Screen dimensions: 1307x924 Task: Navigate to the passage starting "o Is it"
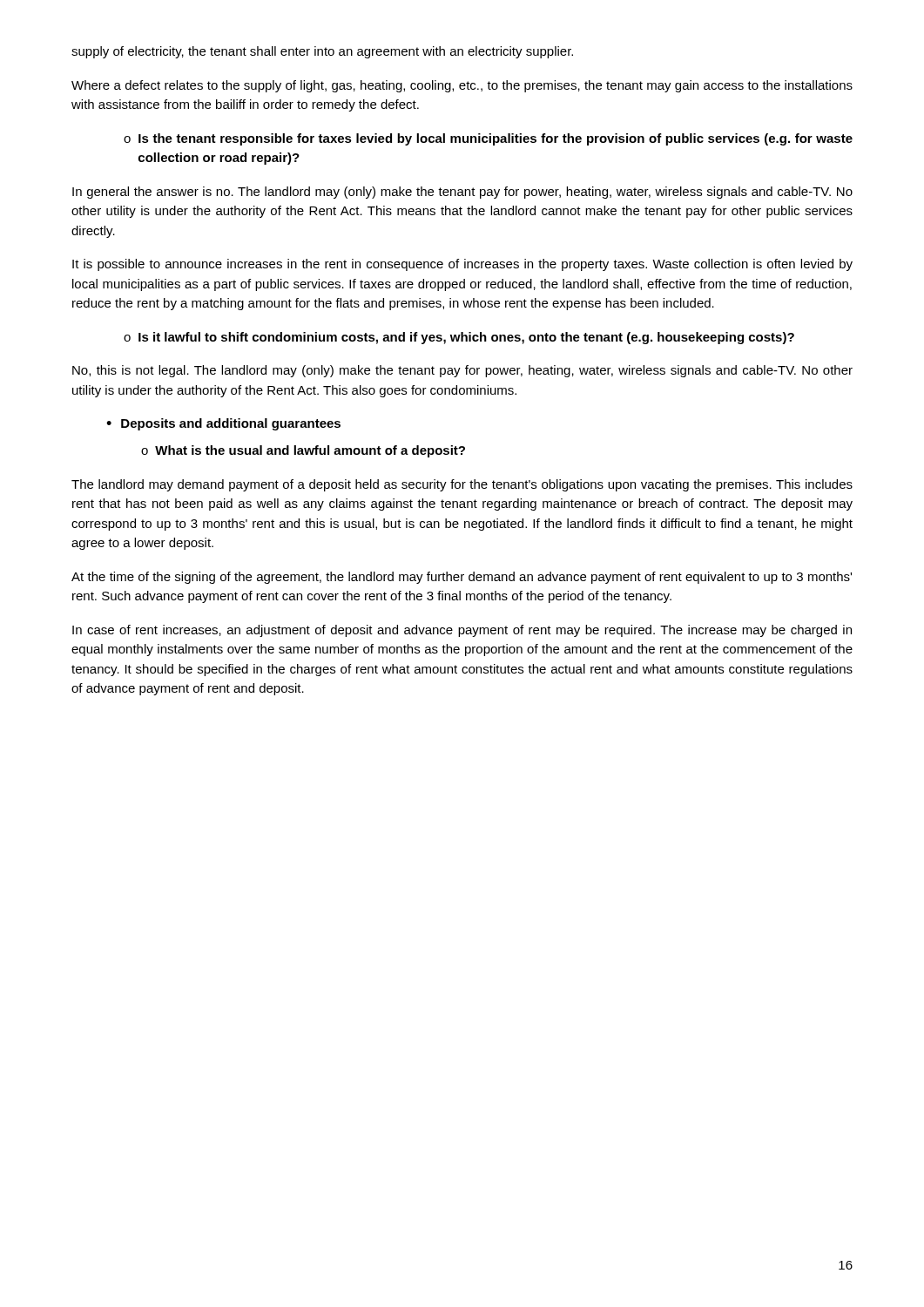click(459, 337)
